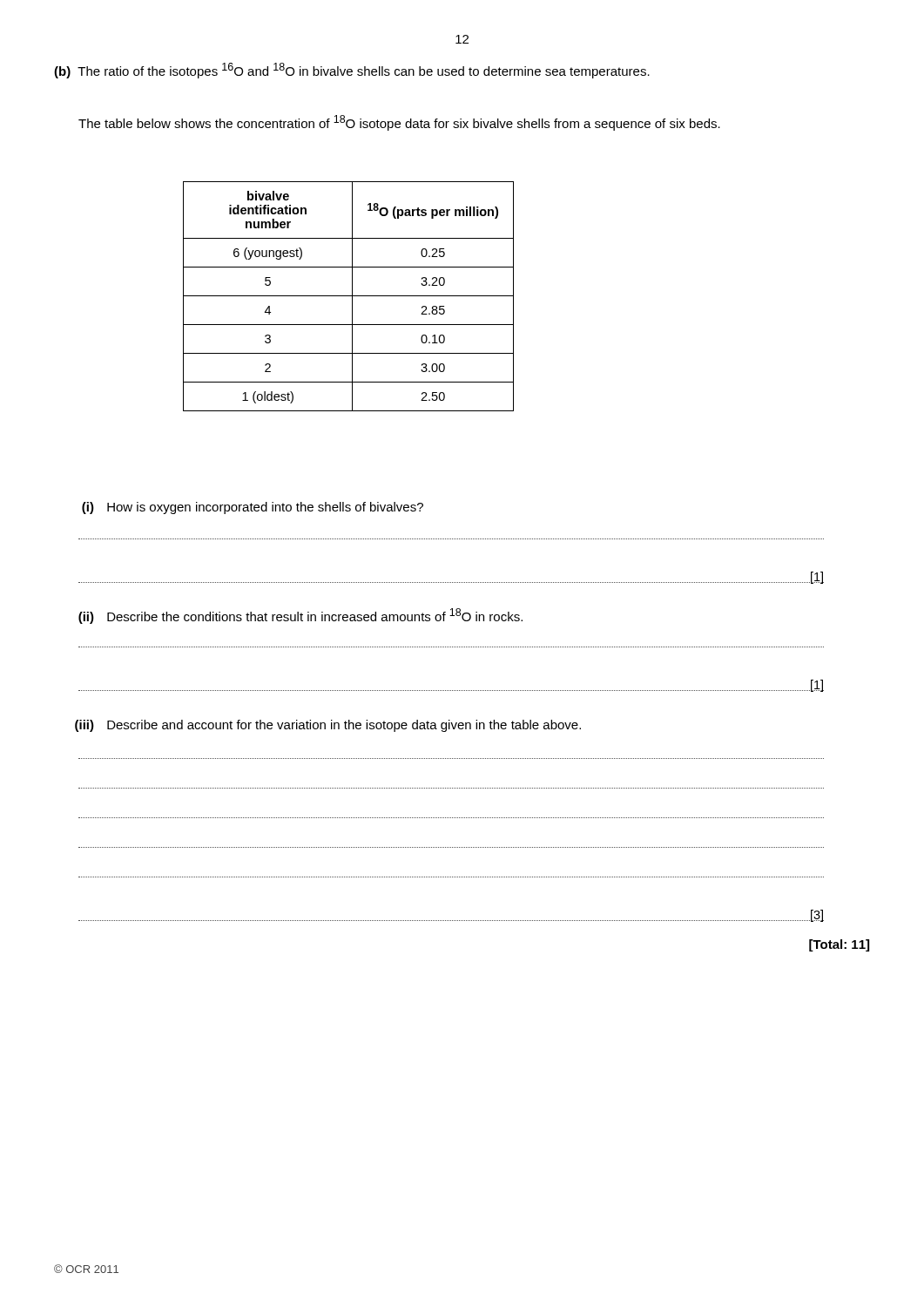Screen dimensions: 1307x924
Task: Click on the text starting "[Total: 11]"
Action: pos(839,944)
